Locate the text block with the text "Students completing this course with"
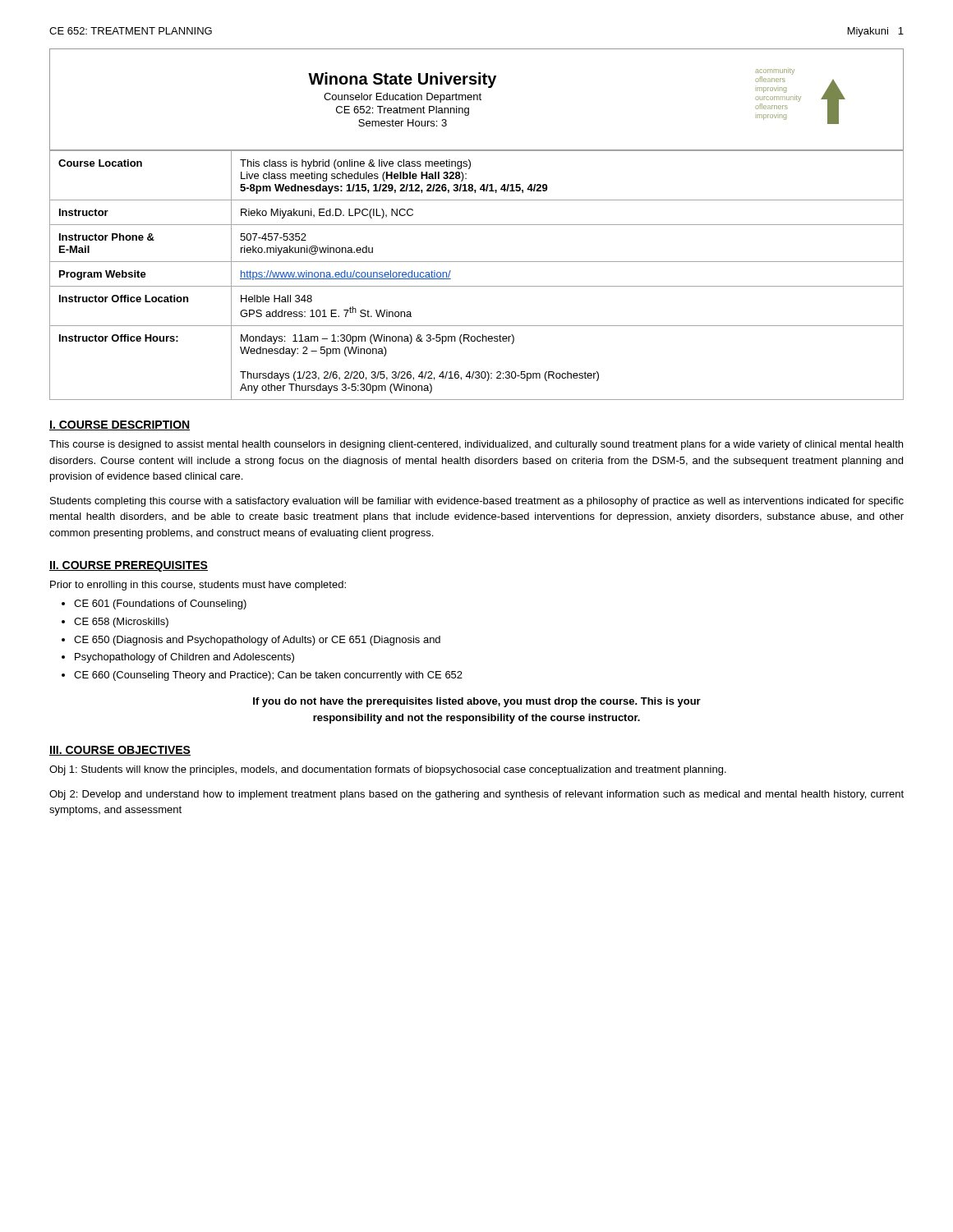 point(476,516)
